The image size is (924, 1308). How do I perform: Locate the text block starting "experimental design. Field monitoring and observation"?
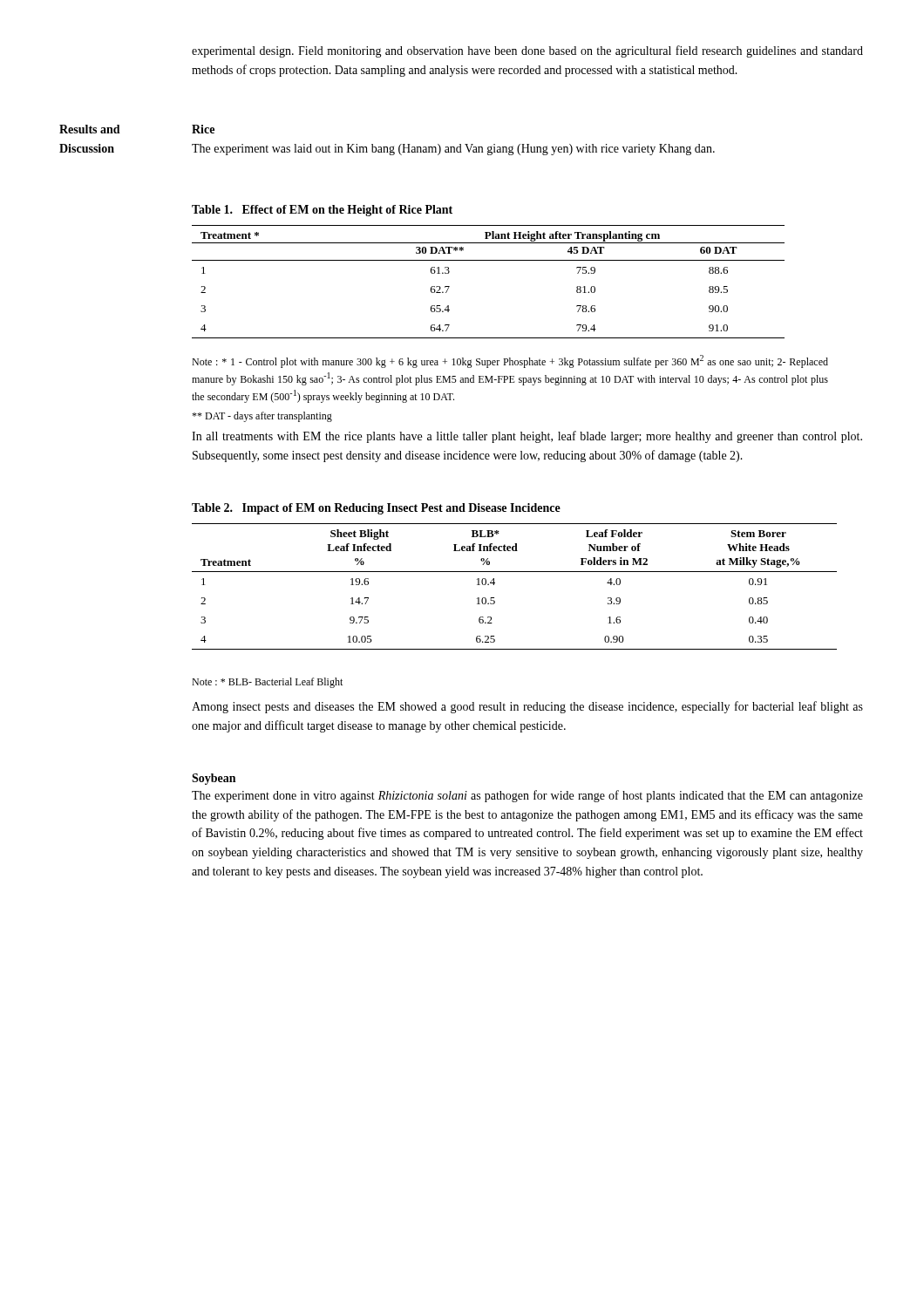(x=527, y=61)
